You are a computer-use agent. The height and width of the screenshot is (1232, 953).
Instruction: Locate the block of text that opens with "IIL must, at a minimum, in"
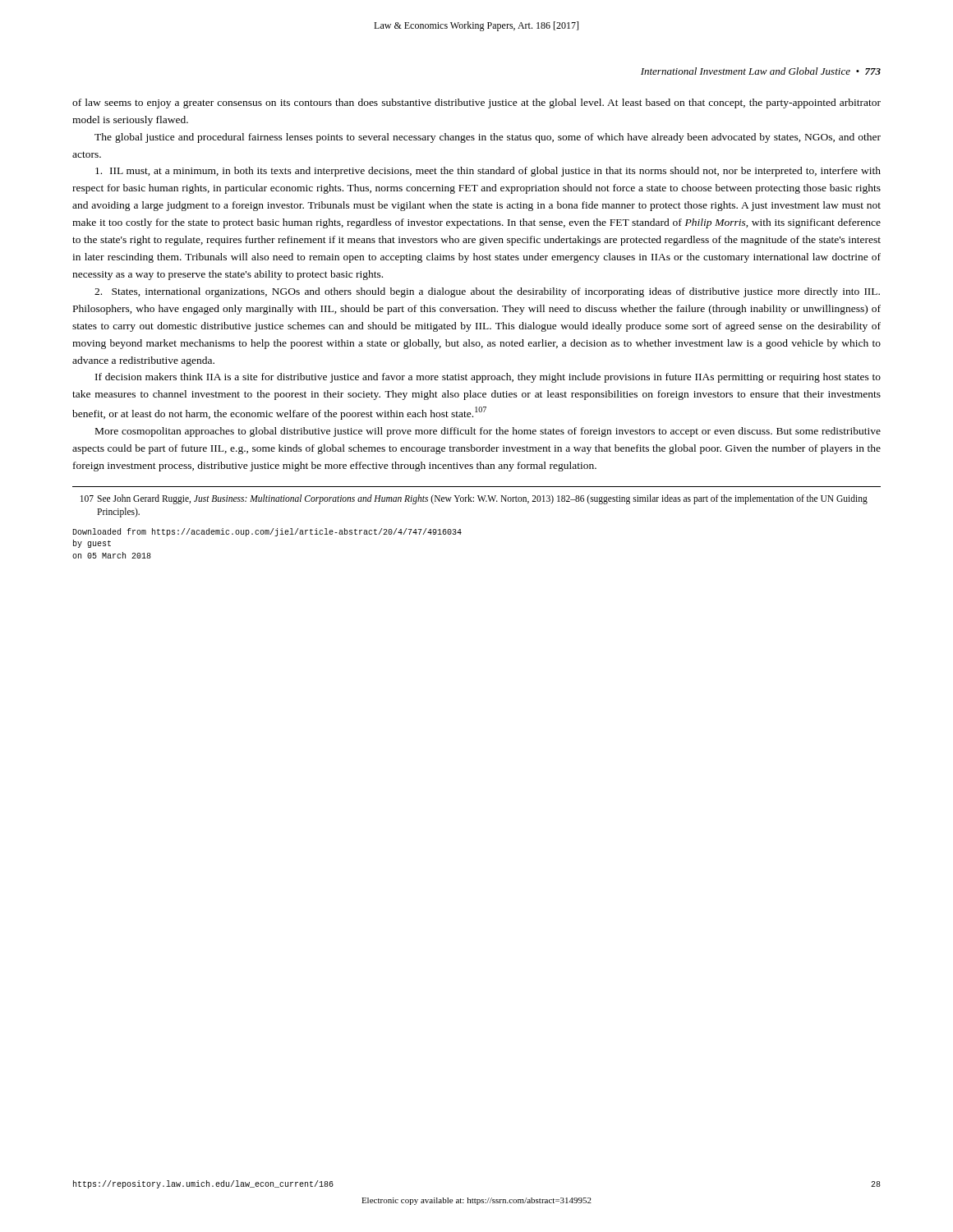[476, 222]
